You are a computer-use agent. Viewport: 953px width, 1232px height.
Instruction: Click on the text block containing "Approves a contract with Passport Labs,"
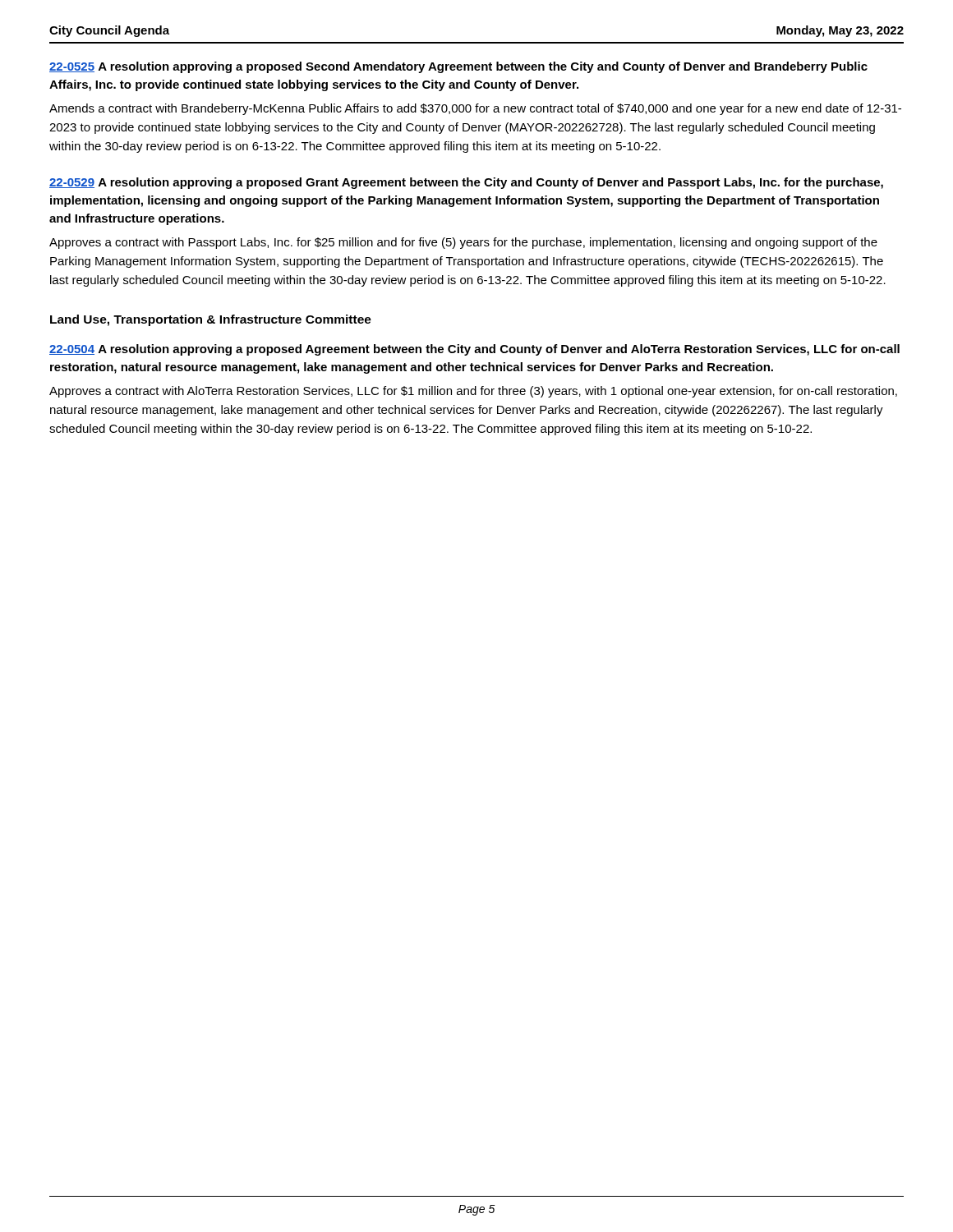coord(468,261)
